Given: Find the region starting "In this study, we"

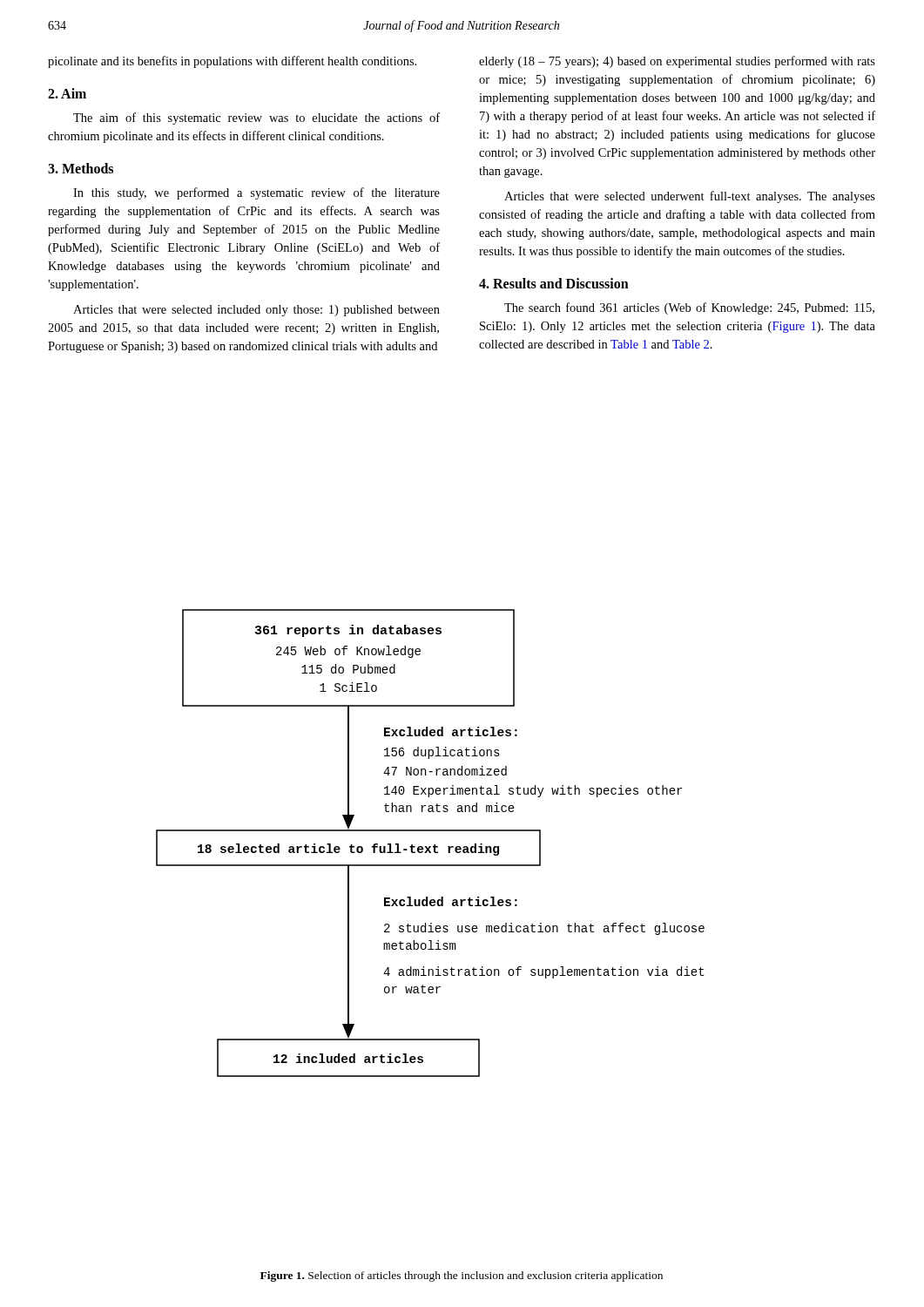Looking at the screenshot, I should (x=244, y=270).
